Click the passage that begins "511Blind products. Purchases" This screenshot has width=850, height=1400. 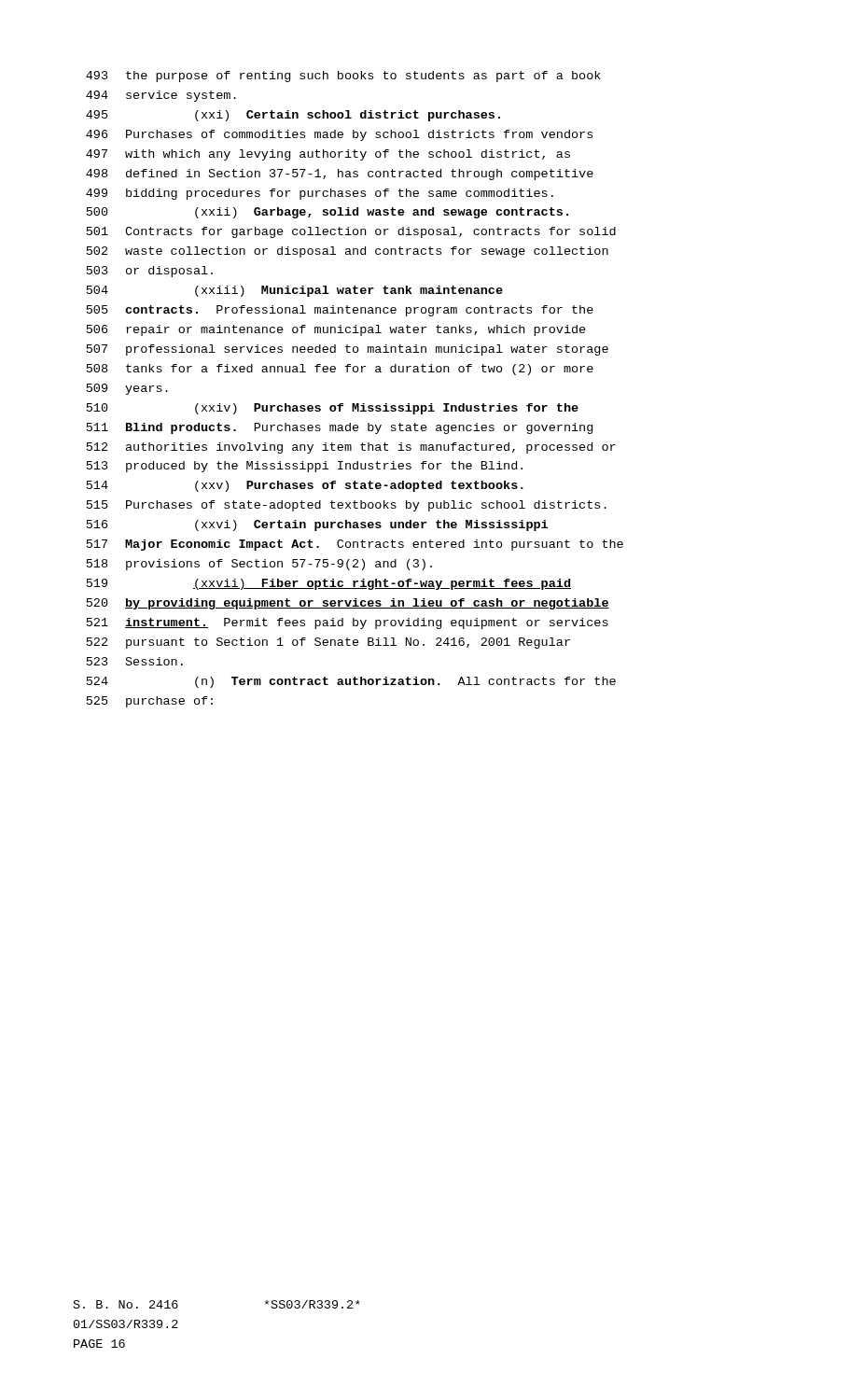[x=425, y=448]
